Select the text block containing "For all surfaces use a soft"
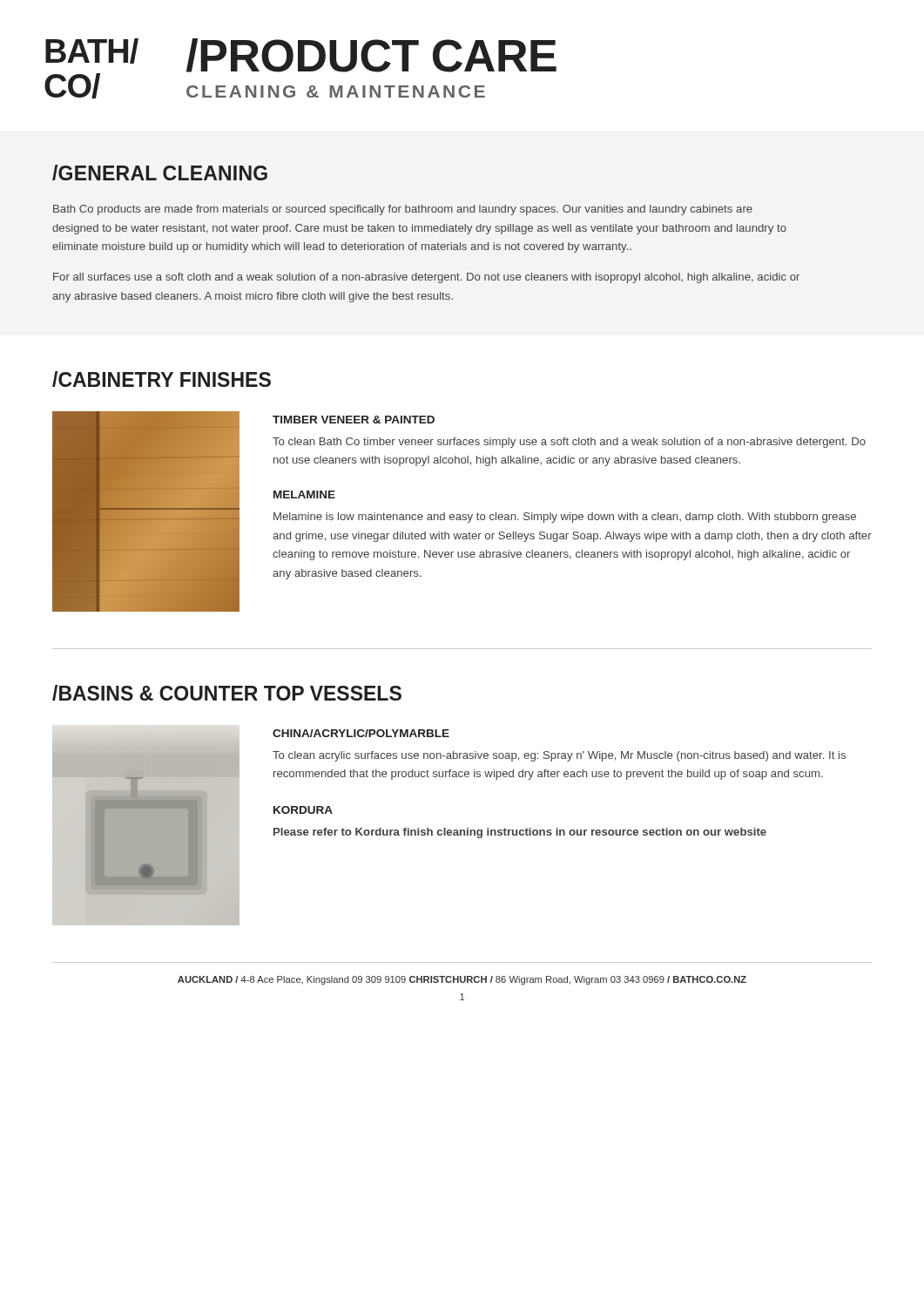 pos(426,286)
